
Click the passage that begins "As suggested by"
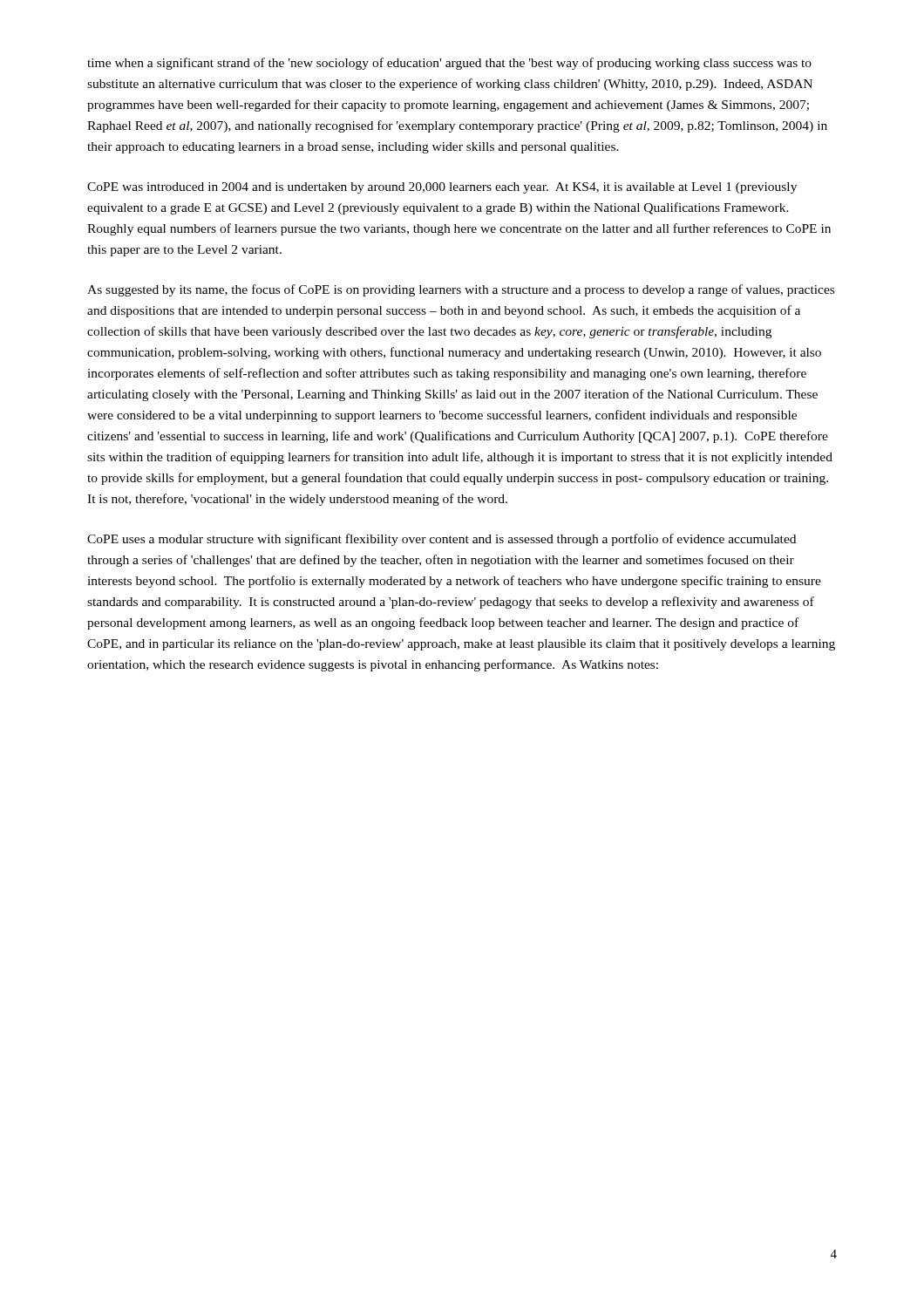461,394
